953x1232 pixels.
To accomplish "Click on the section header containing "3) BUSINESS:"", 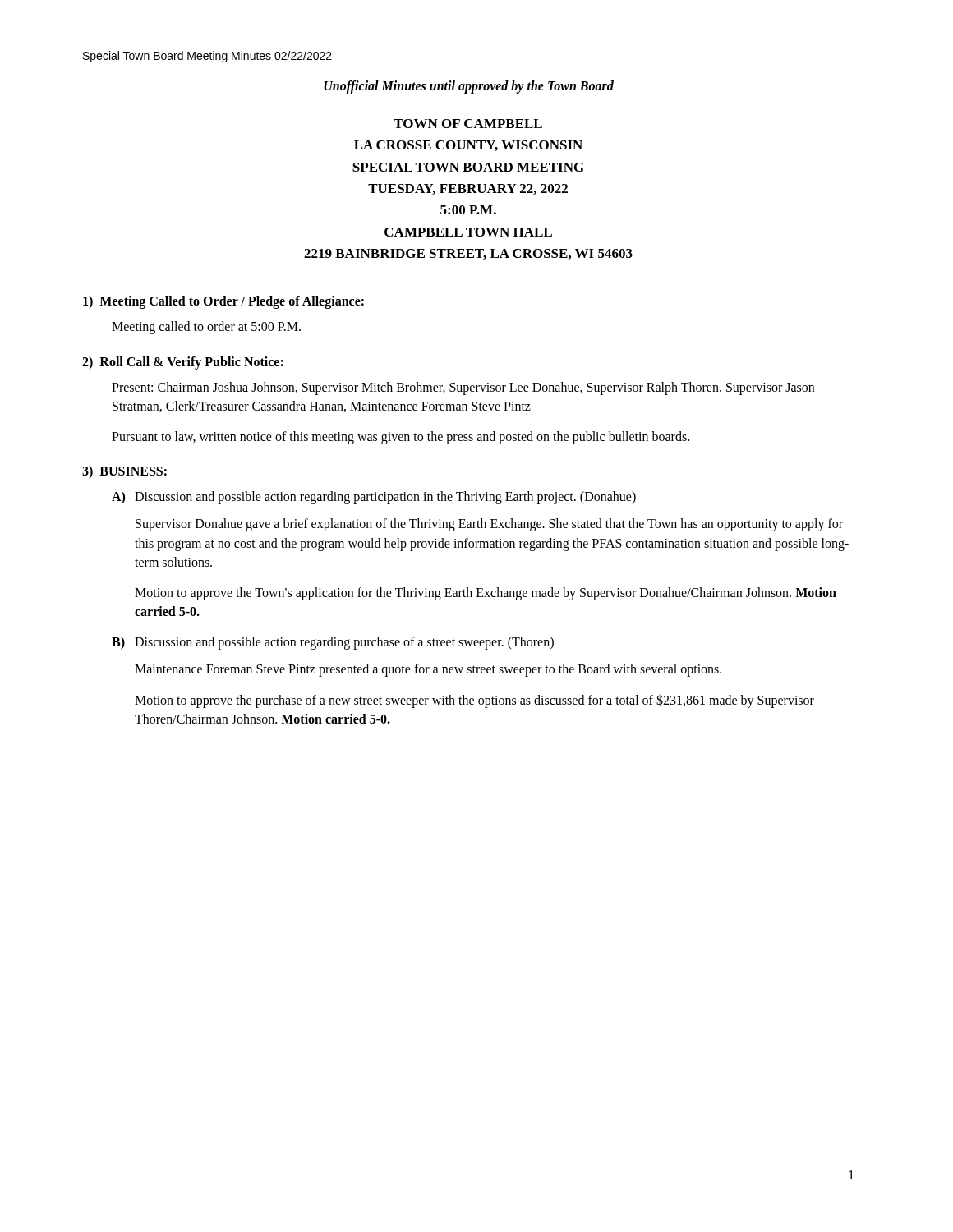I will point(125,471).
